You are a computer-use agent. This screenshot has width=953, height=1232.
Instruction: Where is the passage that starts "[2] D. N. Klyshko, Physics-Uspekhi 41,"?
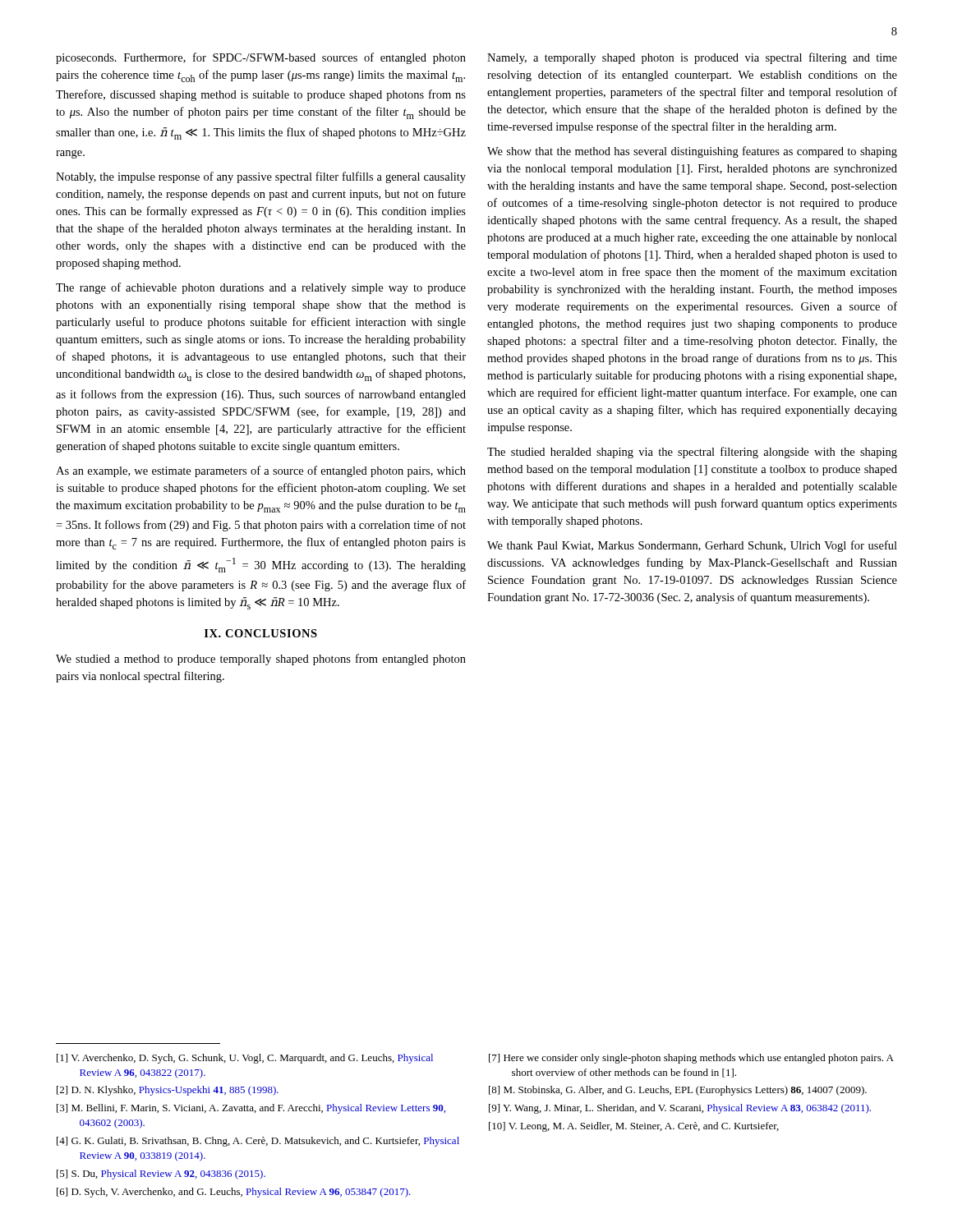[167, 1090]
